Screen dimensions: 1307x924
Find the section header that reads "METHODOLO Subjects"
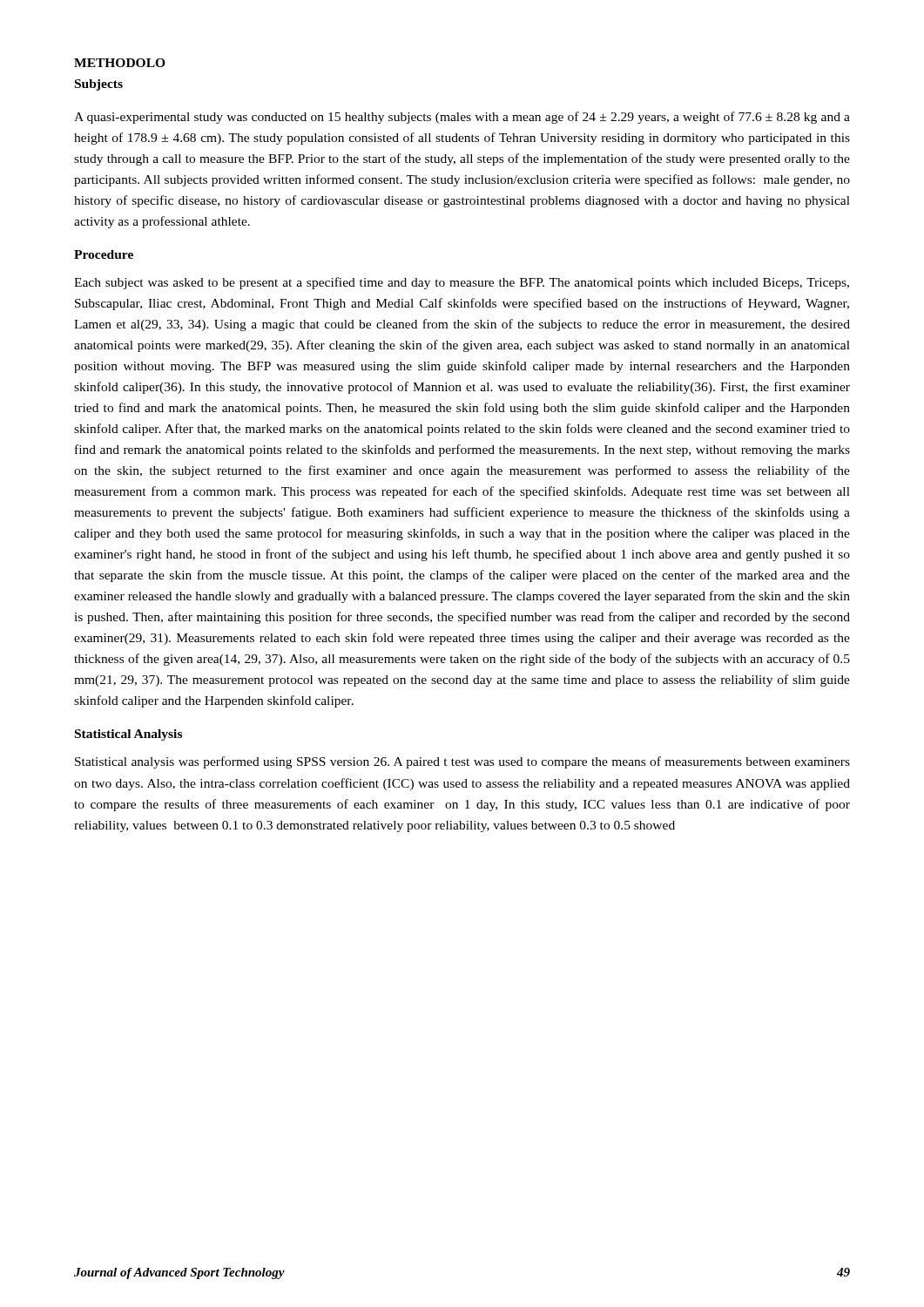click(x=120, y=63)
